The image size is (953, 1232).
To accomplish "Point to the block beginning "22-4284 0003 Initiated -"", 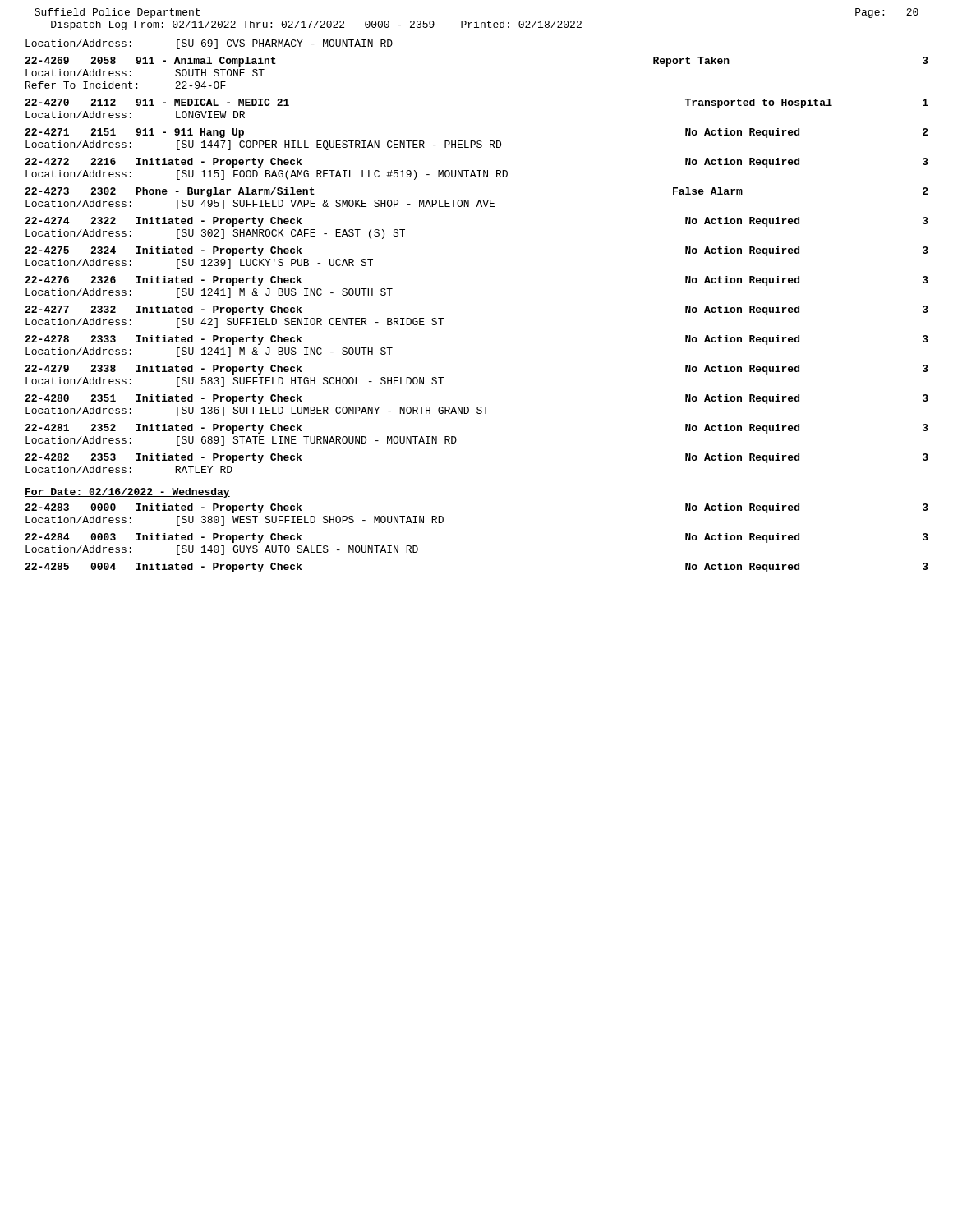I will 47,538.
